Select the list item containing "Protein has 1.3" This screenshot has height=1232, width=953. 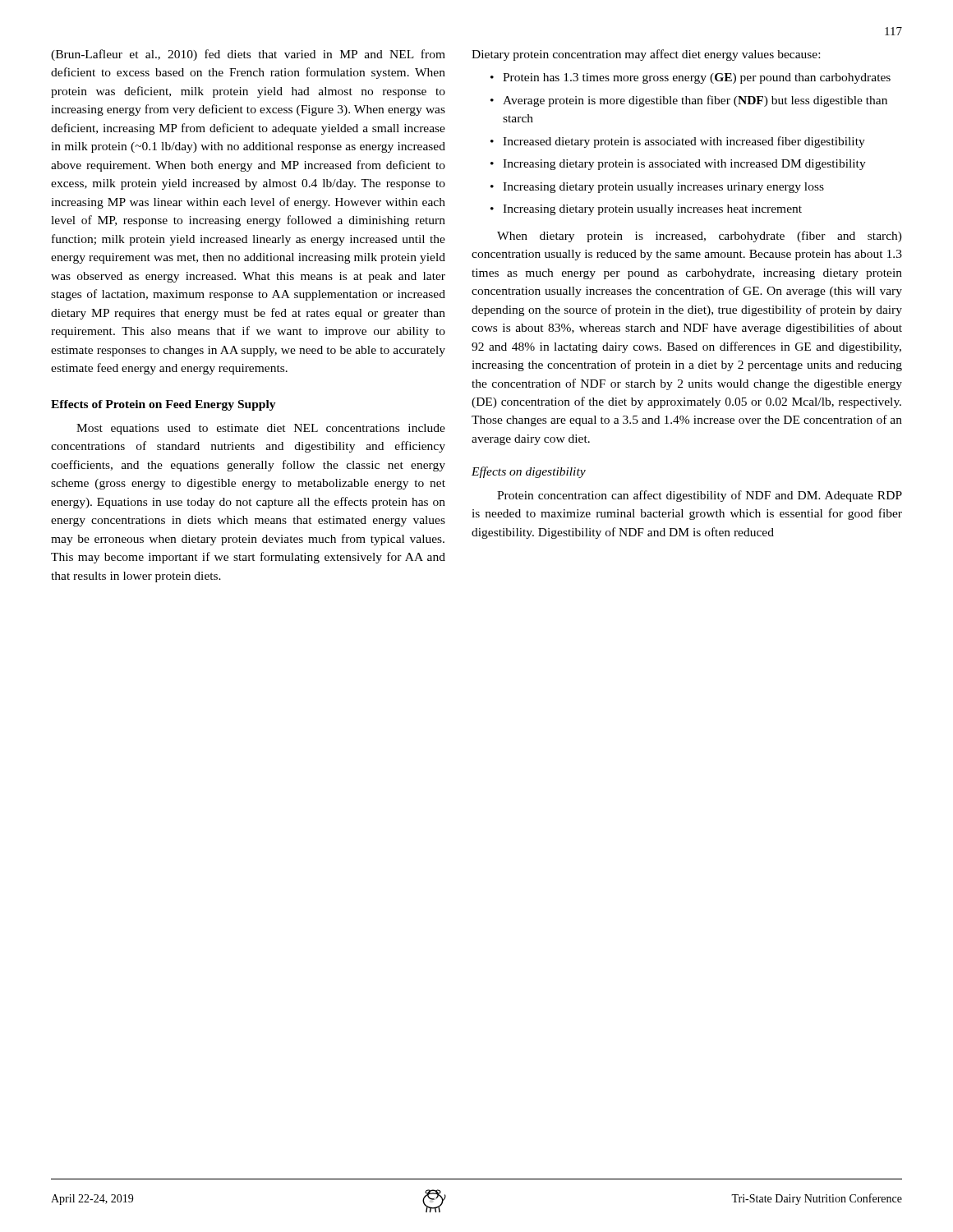click(697, 77)
